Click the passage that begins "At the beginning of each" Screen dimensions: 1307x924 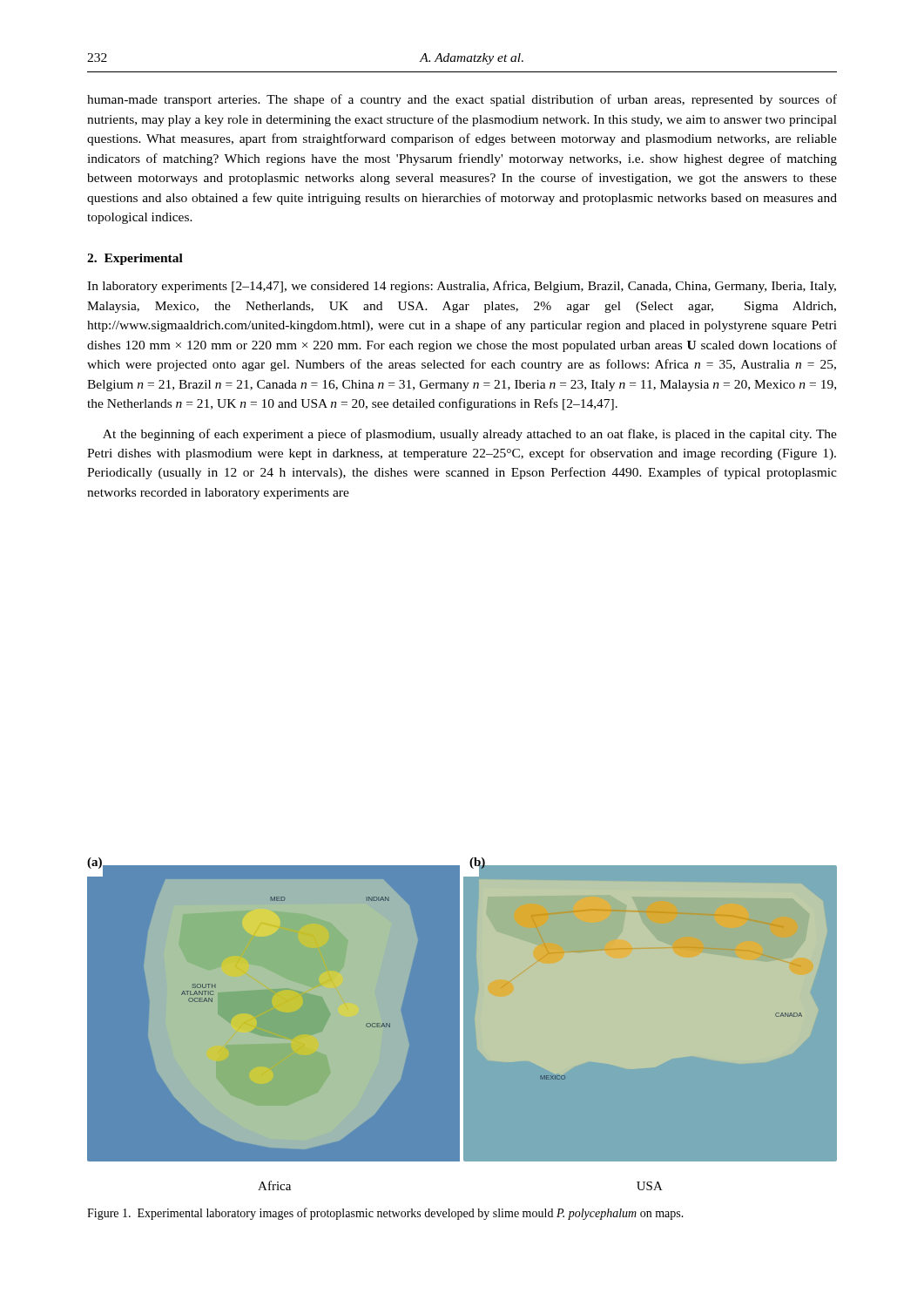462,462
